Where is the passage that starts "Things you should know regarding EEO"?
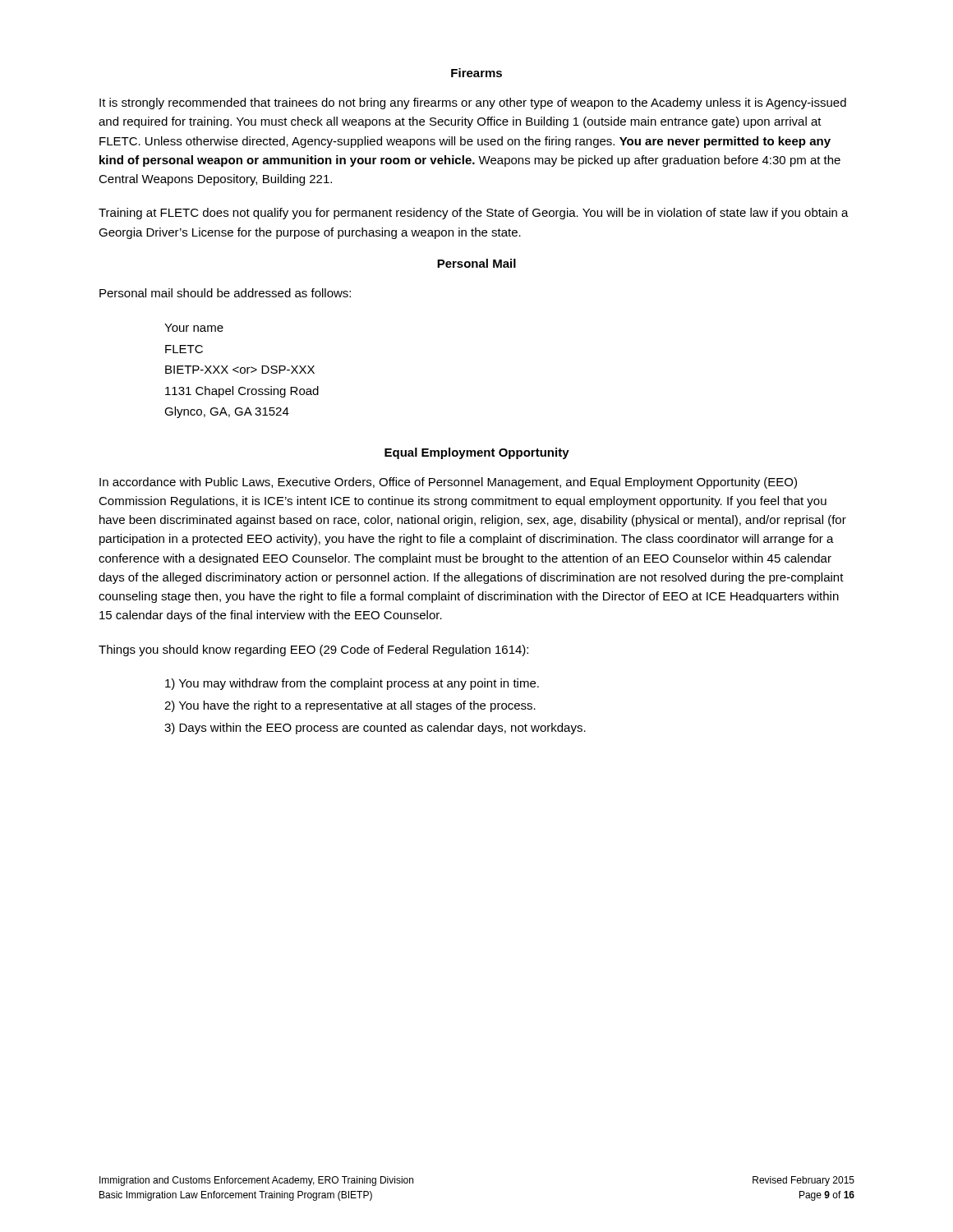This screenshot has width=953, height=1232. click(x=314, y=649)
